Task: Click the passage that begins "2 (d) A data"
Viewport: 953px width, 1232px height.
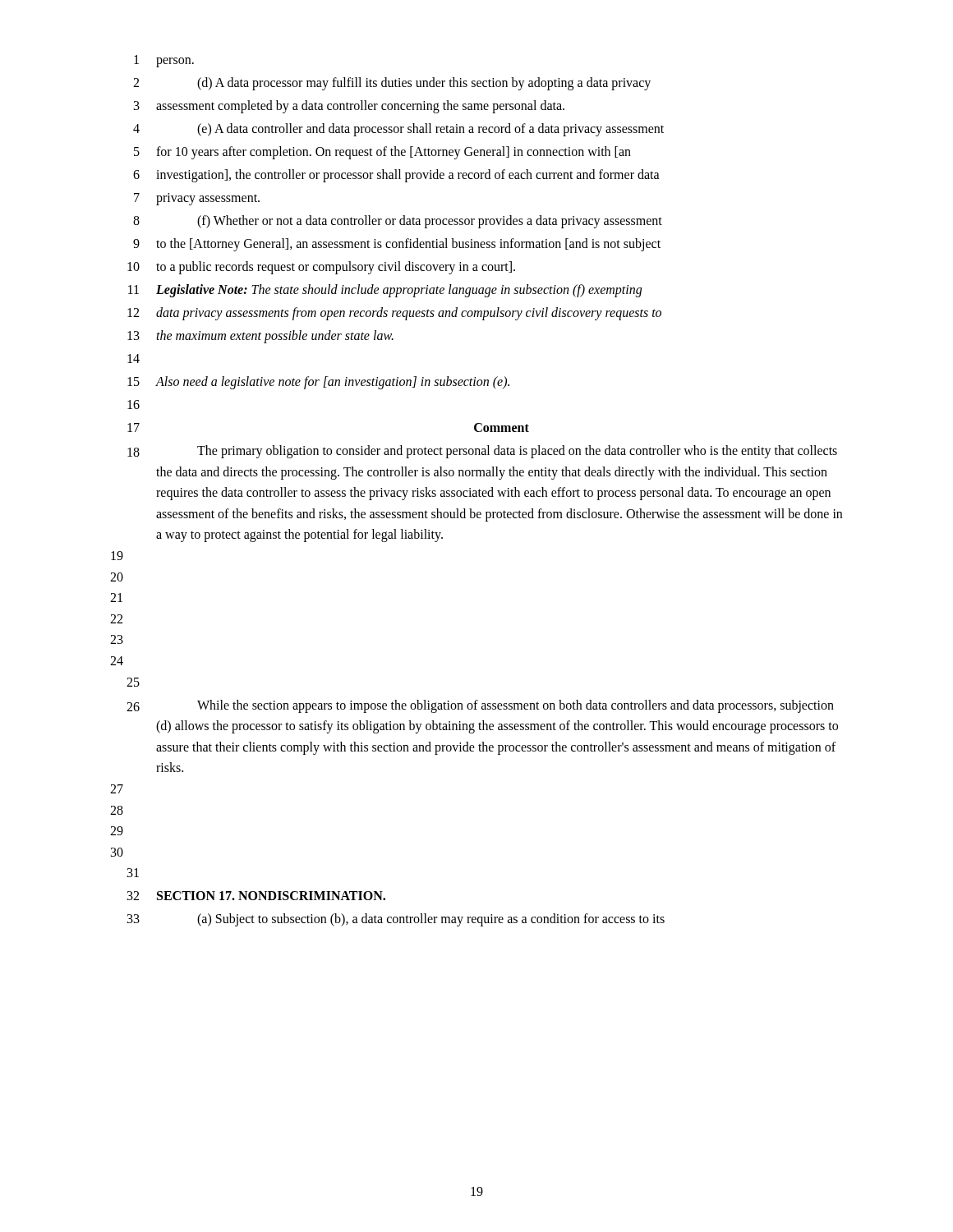Action: coord(476,83)
